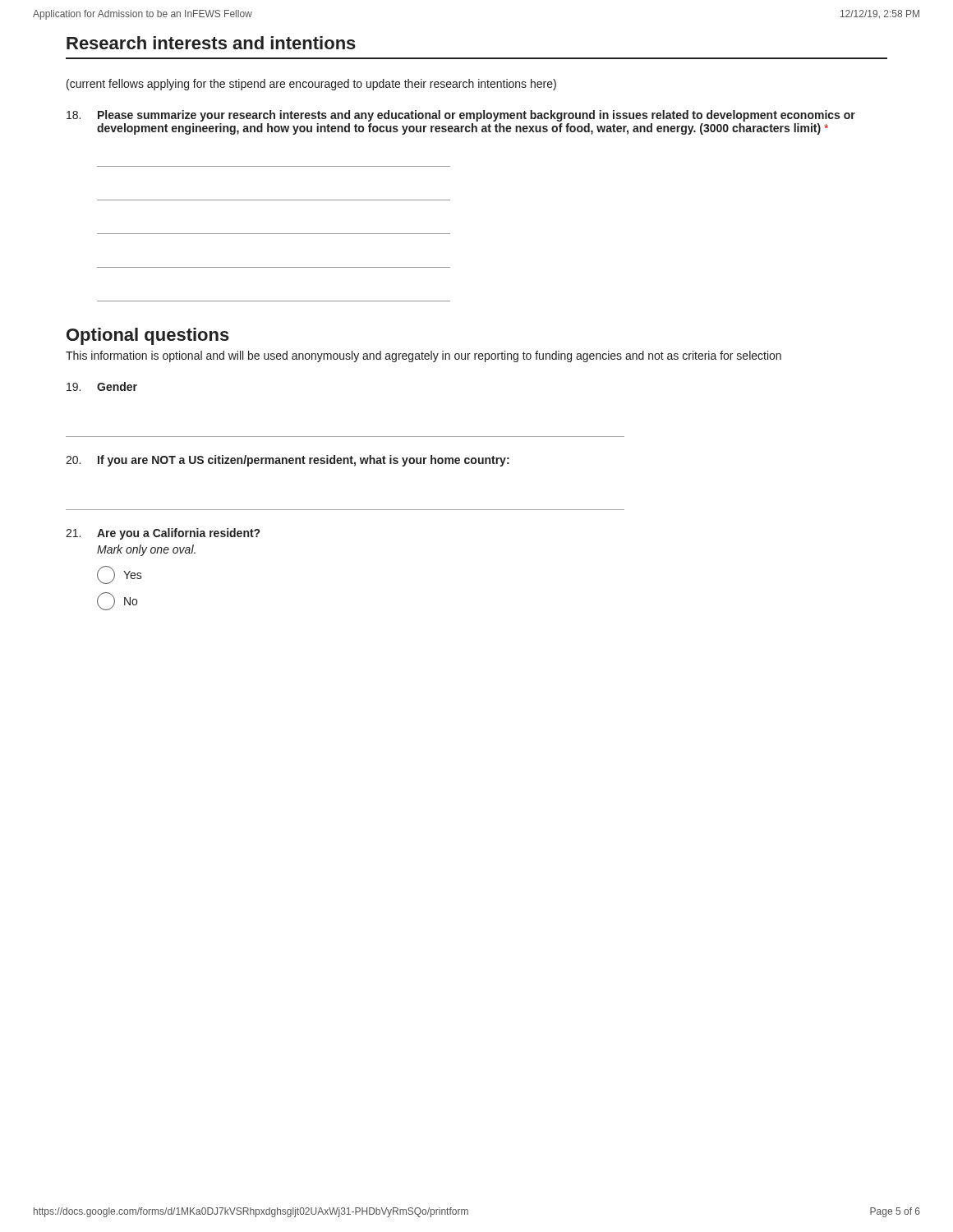Click on the text block starting "18. Please summarize your research"
953x1232 pixels.
[476, 122]
